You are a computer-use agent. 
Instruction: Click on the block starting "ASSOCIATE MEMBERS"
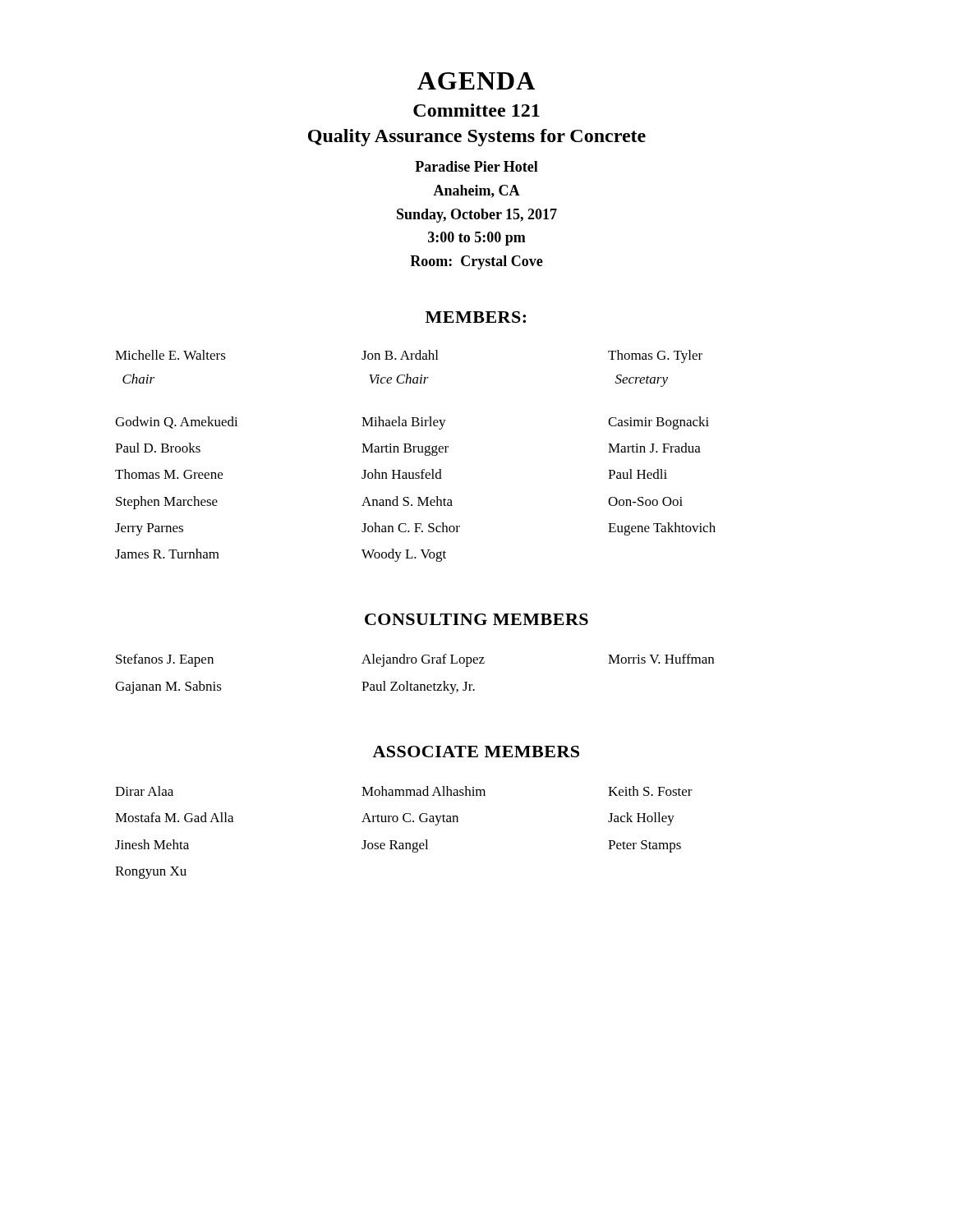[476, 751]
